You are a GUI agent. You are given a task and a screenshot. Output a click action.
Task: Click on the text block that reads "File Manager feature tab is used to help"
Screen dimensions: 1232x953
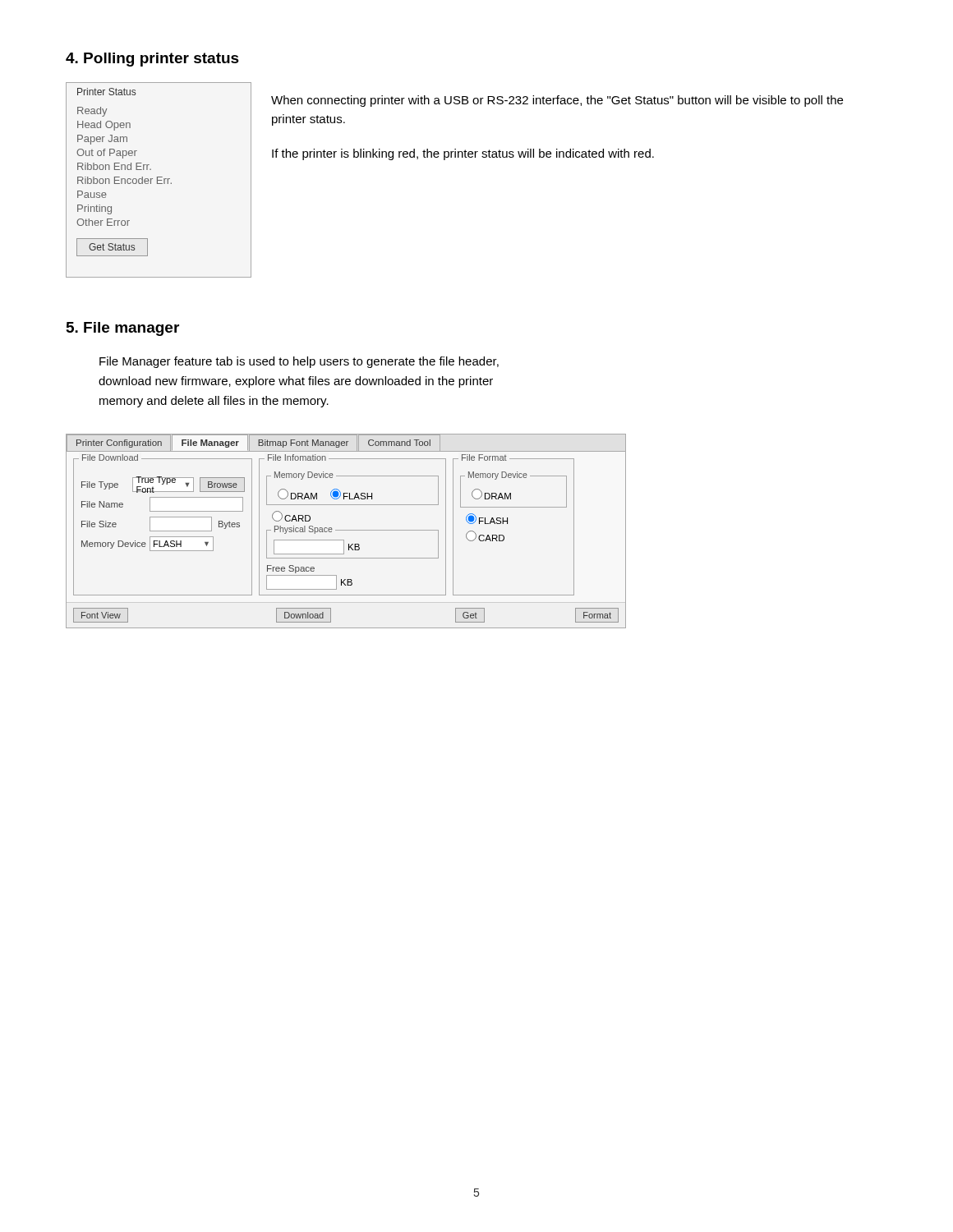click(299, 381)
